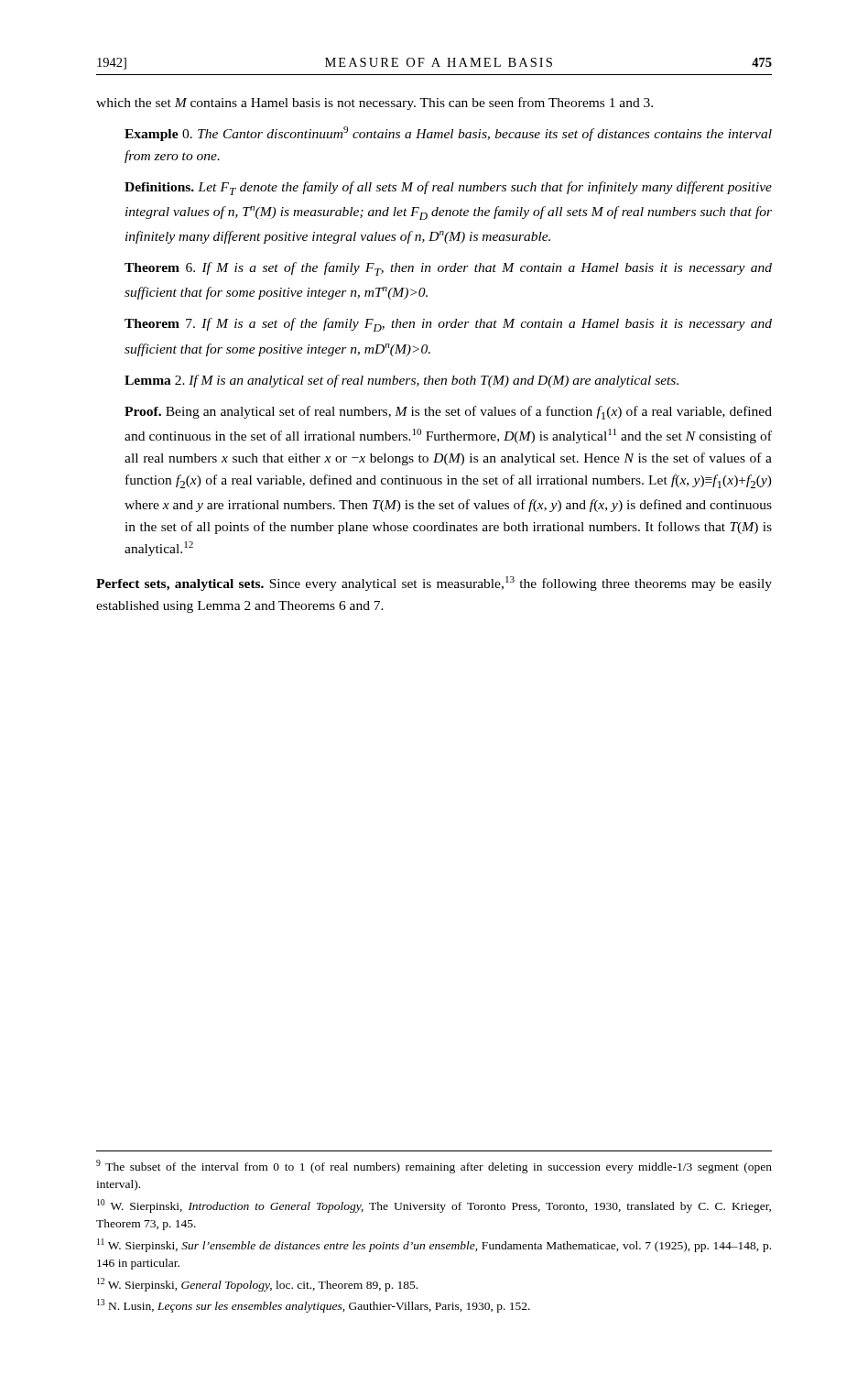Where is the passage that starts "Lemma 2. If"?

(402, 379)
